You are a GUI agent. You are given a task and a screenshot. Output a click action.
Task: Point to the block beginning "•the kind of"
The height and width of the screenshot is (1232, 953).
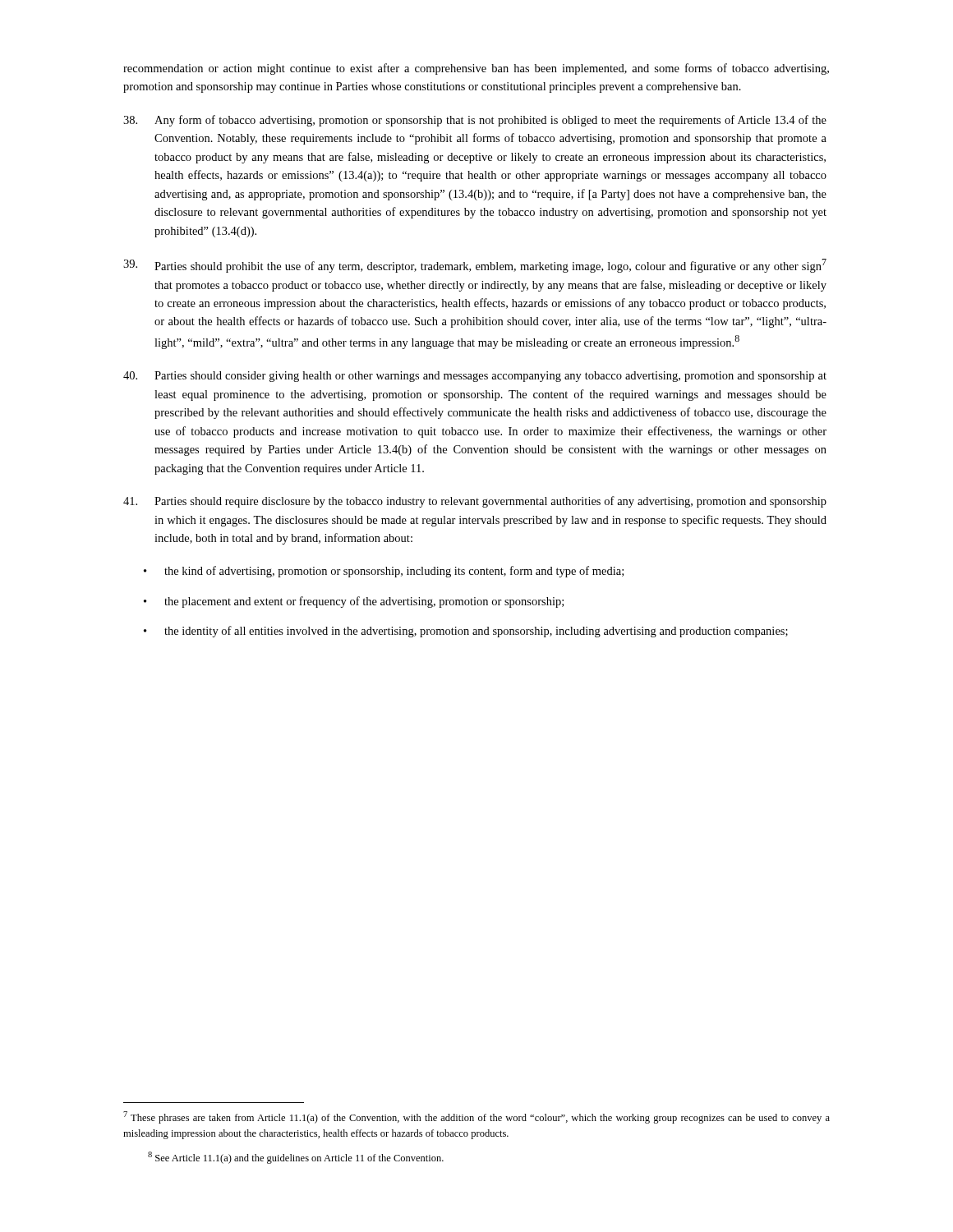coord(384,571)
